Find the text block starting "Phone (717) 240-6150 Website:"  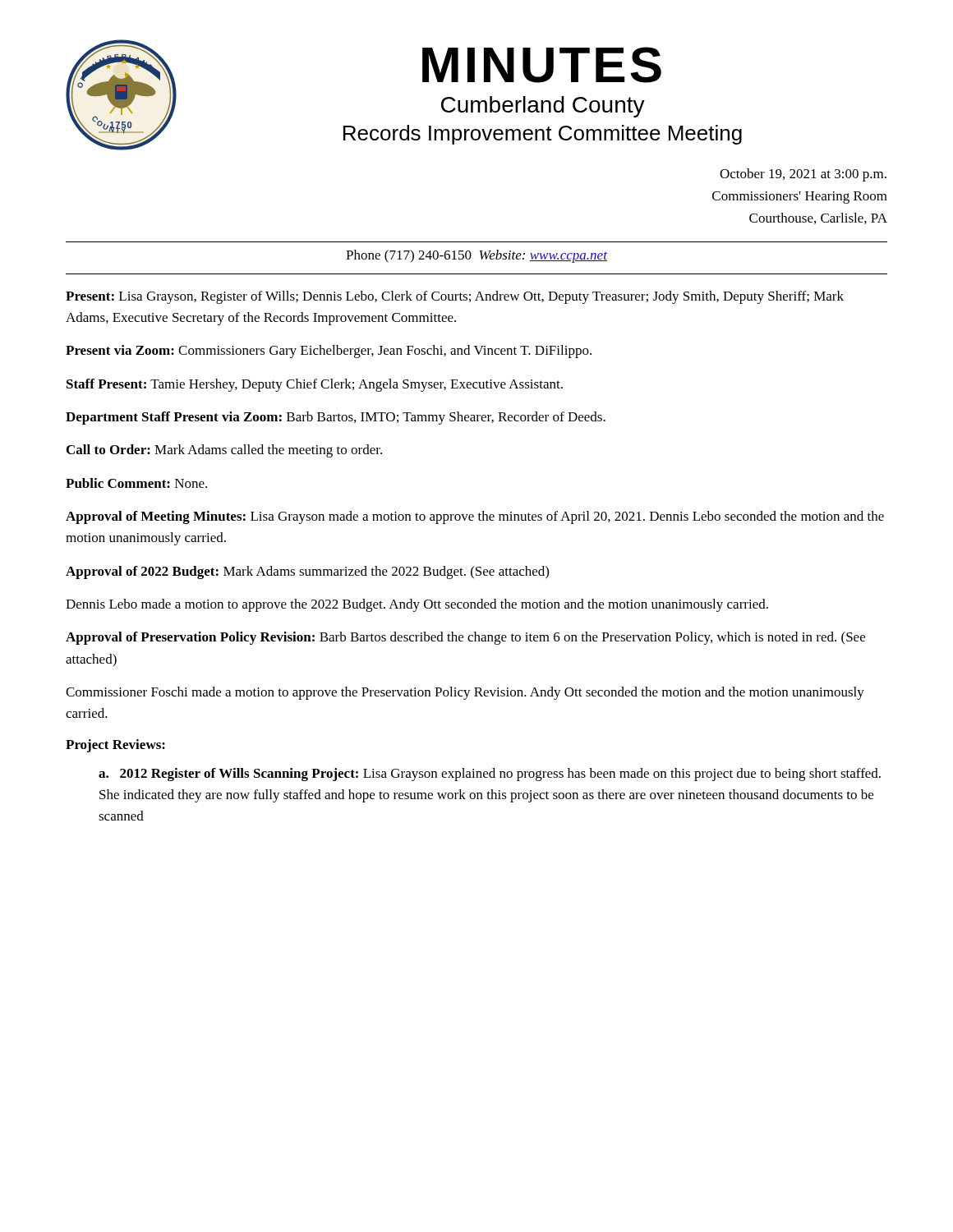(476, 255)
